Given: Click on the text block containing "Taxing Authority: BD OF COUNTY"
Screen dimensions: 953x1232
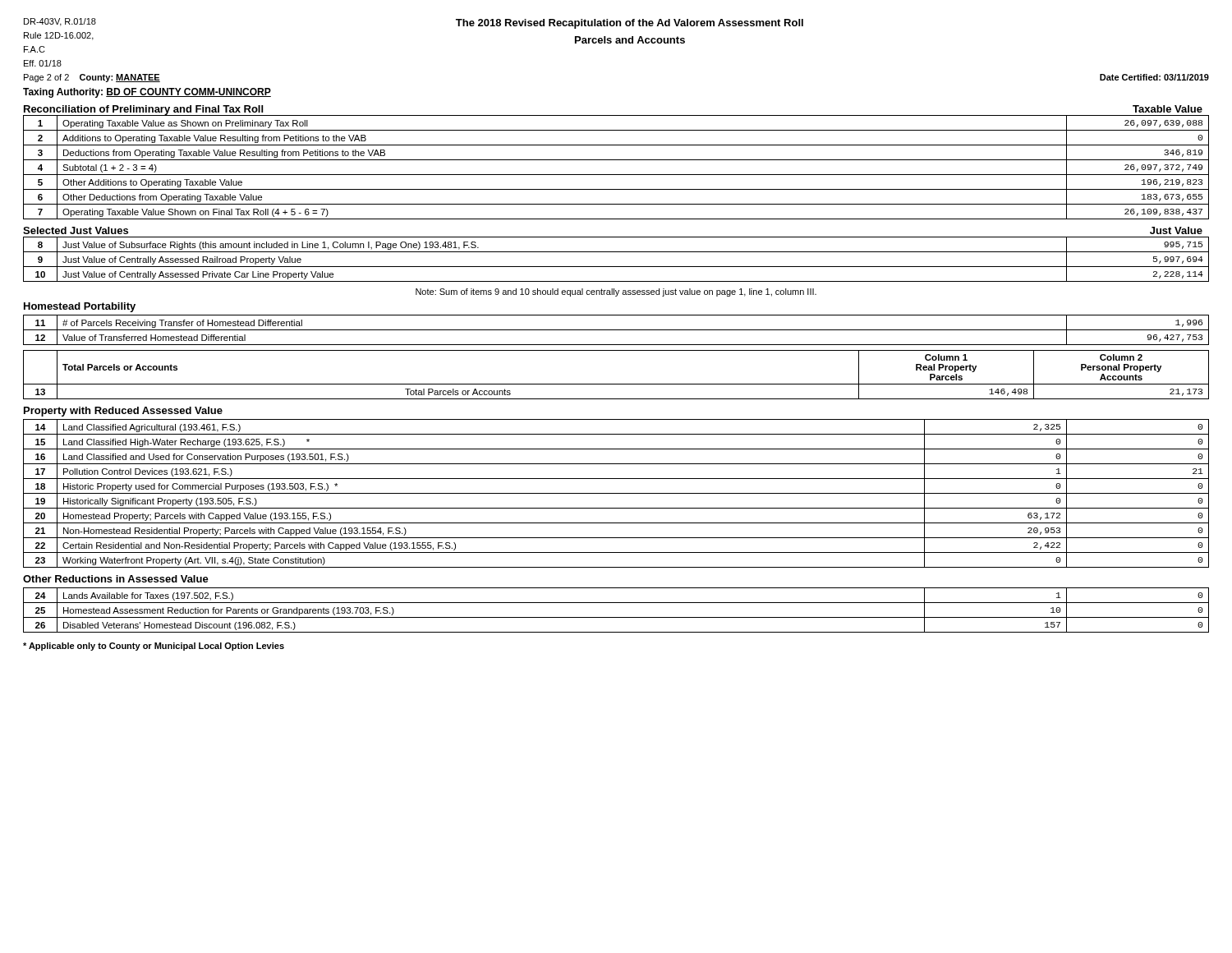Looking at the screenshot, I should [x=147, y=92].
